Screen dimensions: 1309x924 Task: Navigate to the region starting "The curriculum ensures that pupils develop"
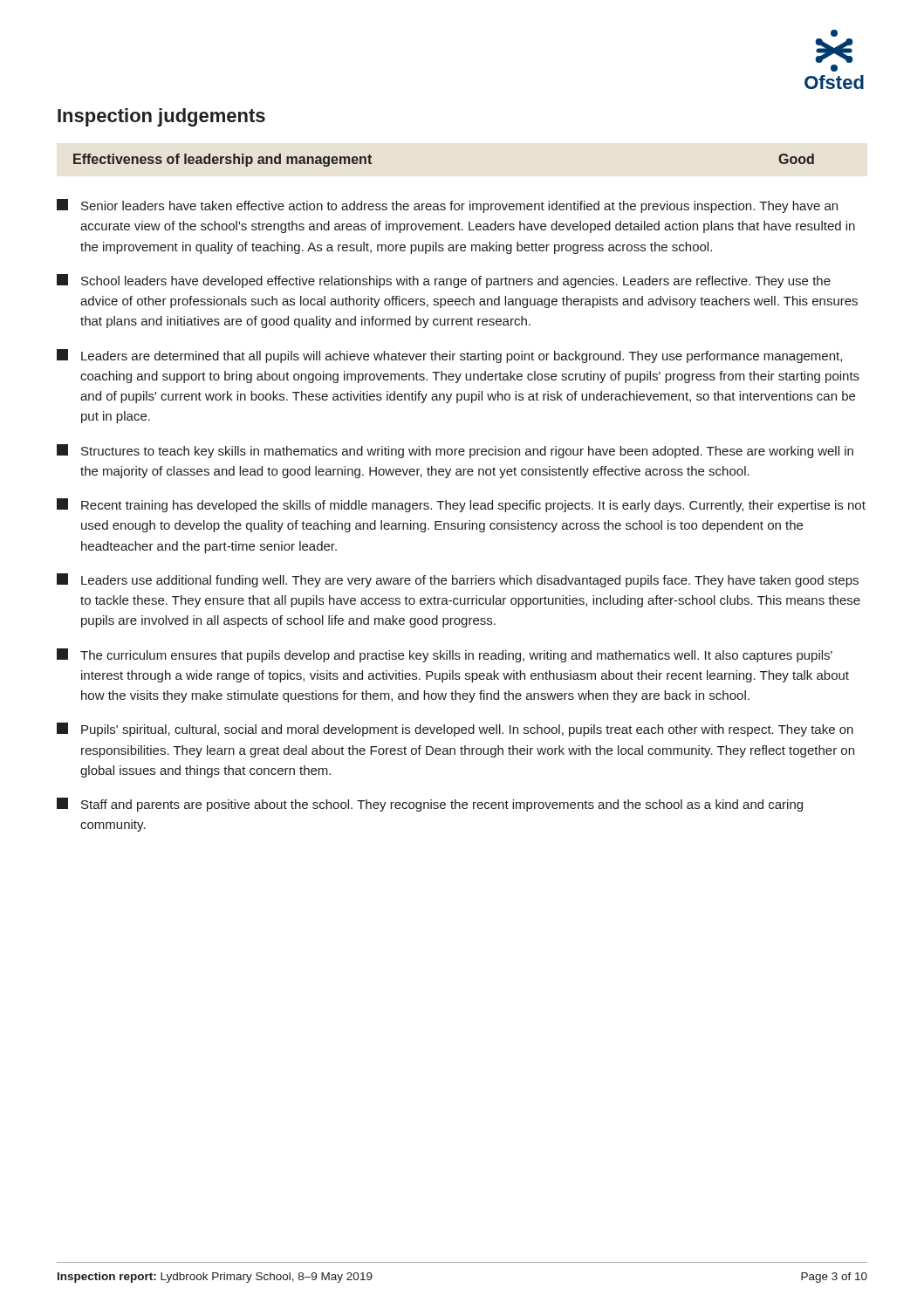tap(462, 675)
